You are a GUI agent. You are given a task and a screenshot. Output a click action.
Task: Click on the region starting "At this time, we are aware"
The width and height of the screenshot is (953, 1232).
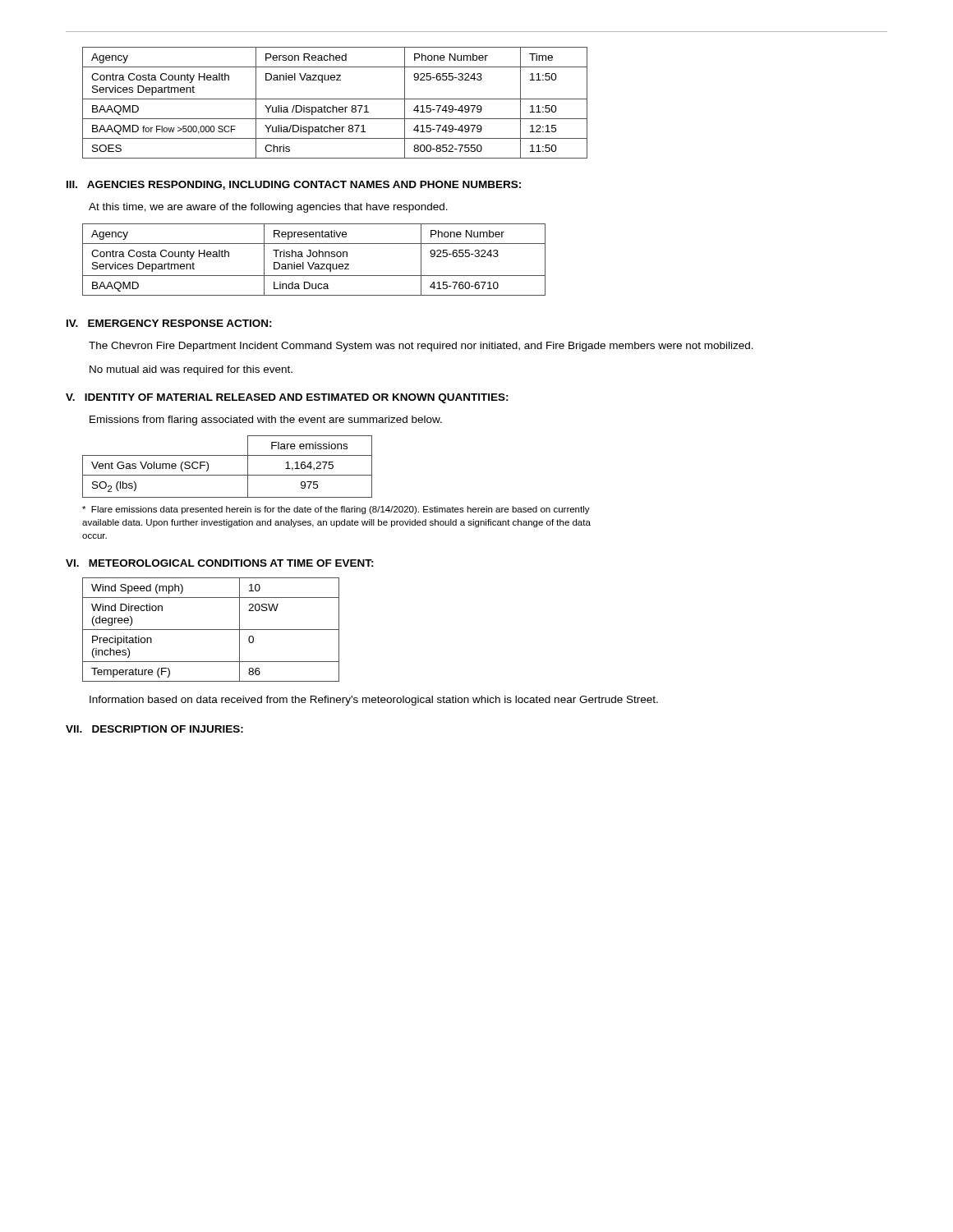268,207
